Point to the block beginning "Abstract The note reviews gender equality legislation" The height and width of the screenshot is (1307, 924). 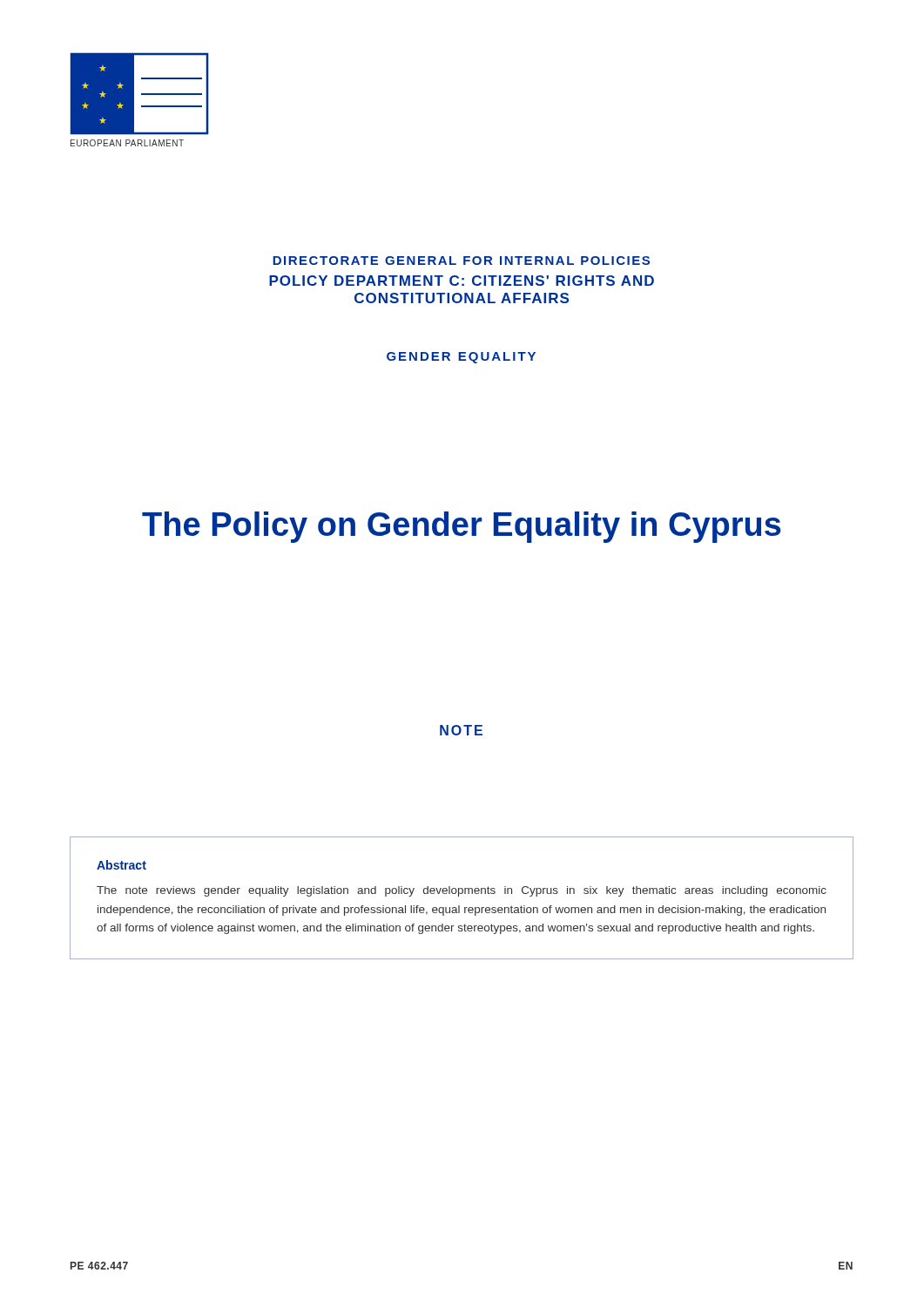point(462,898)
